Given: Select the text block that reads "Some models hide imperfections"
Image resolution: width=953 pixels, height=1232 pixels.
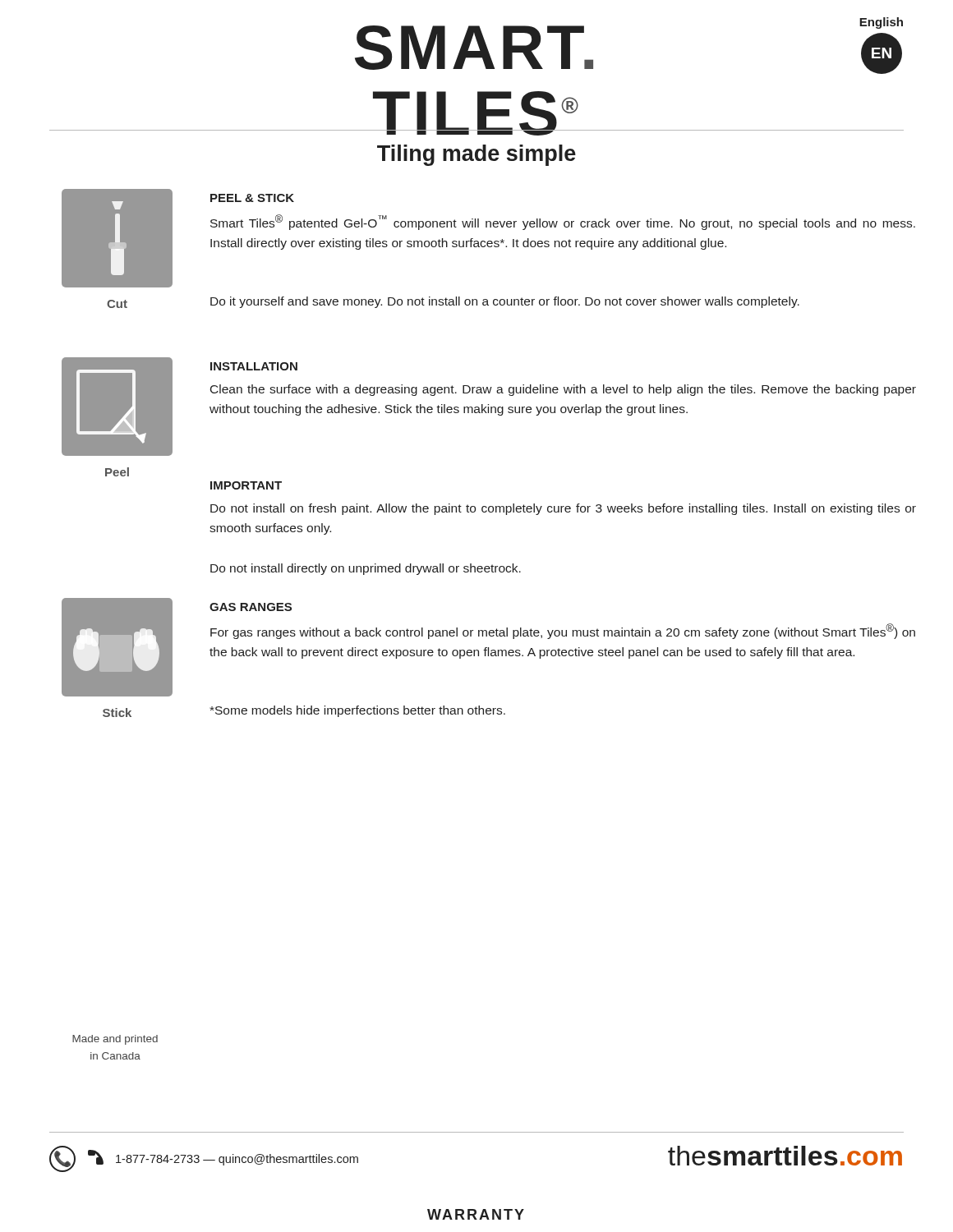Looking at the screenshot, I should (x=358, y=710).
